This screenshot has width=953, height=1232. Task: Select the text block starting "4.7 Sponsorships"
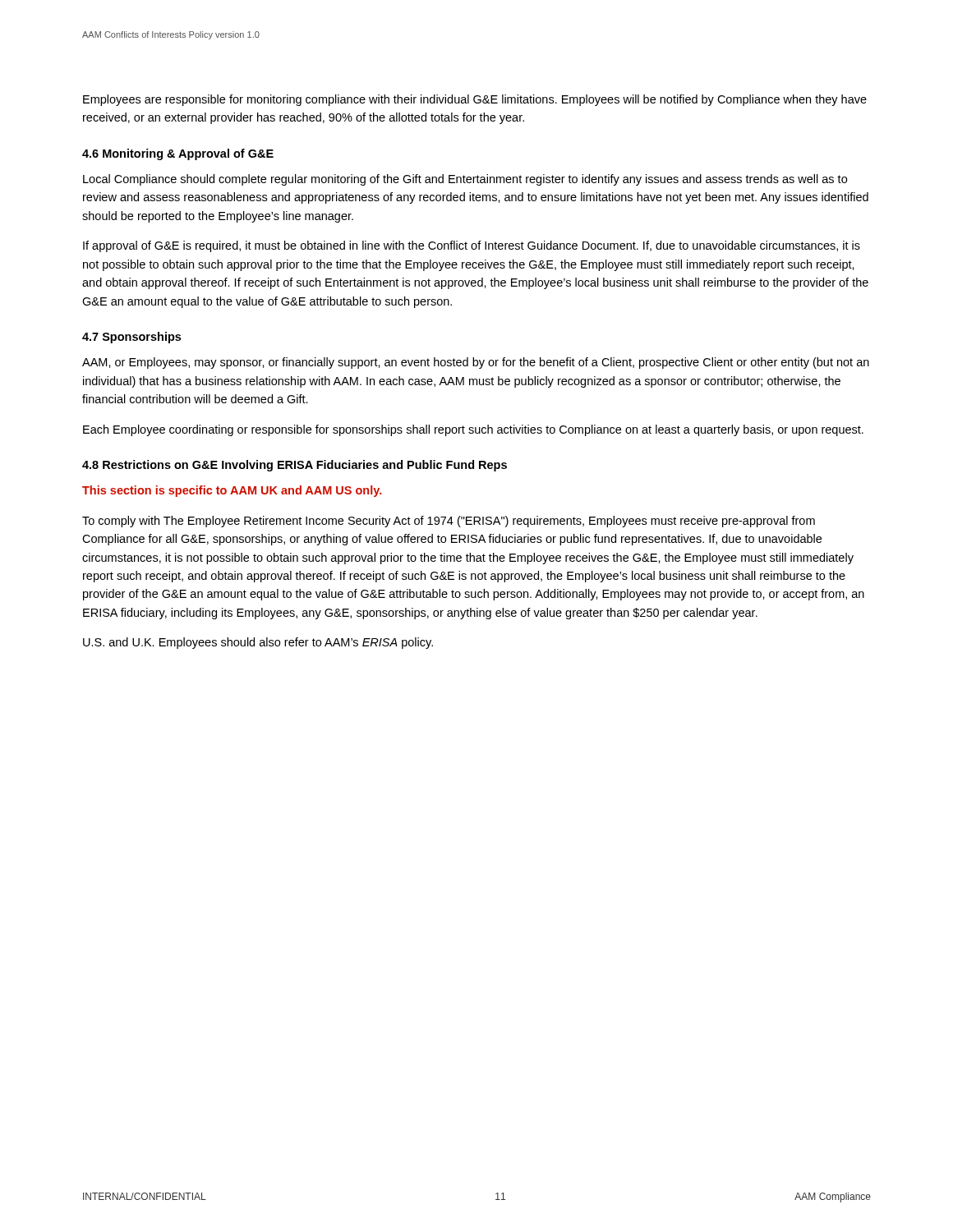(x=132, y=337)
